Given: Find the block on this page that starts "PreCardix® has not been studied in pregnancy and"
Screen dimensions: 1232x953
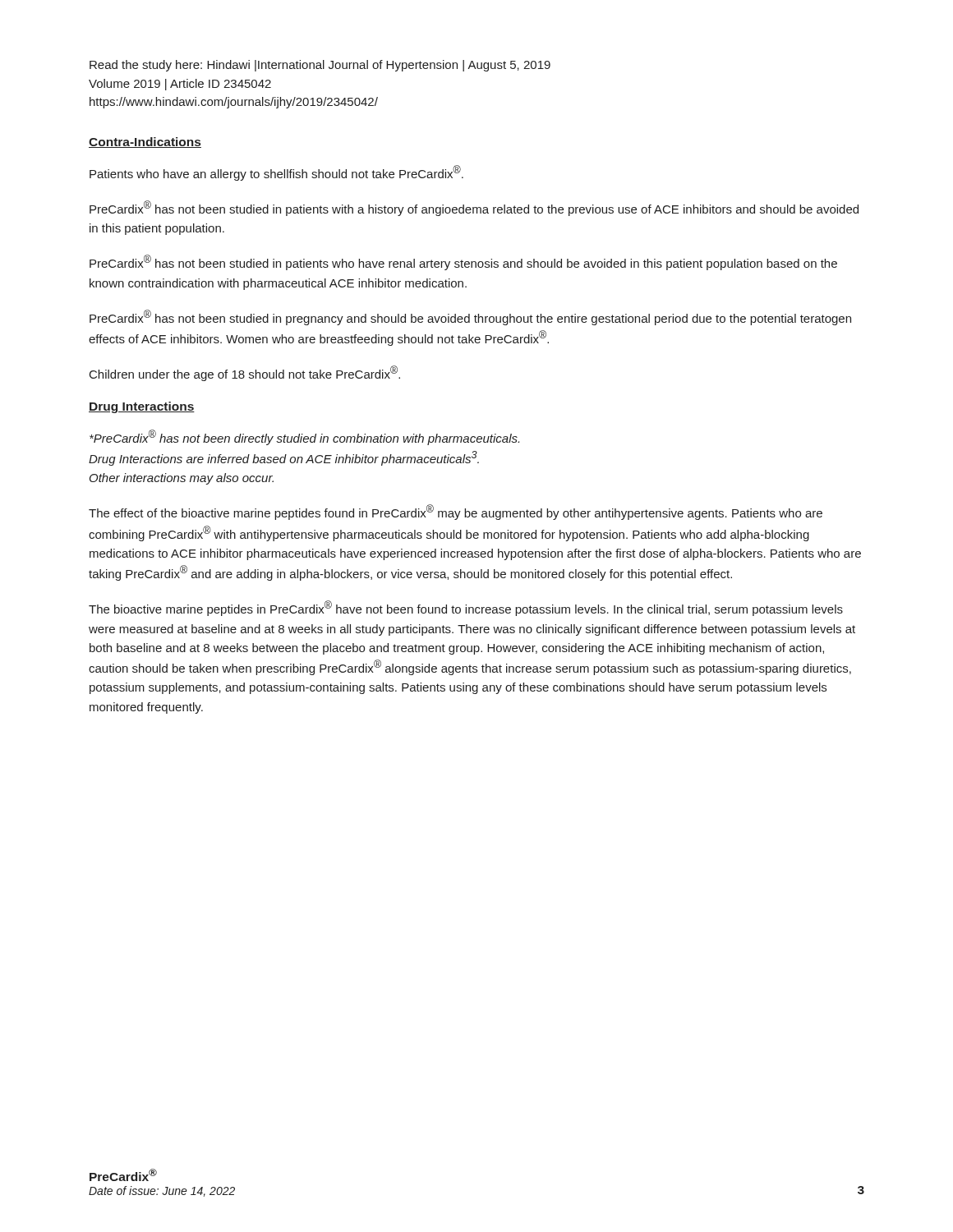Looking at the screenshot, I should click(470, 327).
